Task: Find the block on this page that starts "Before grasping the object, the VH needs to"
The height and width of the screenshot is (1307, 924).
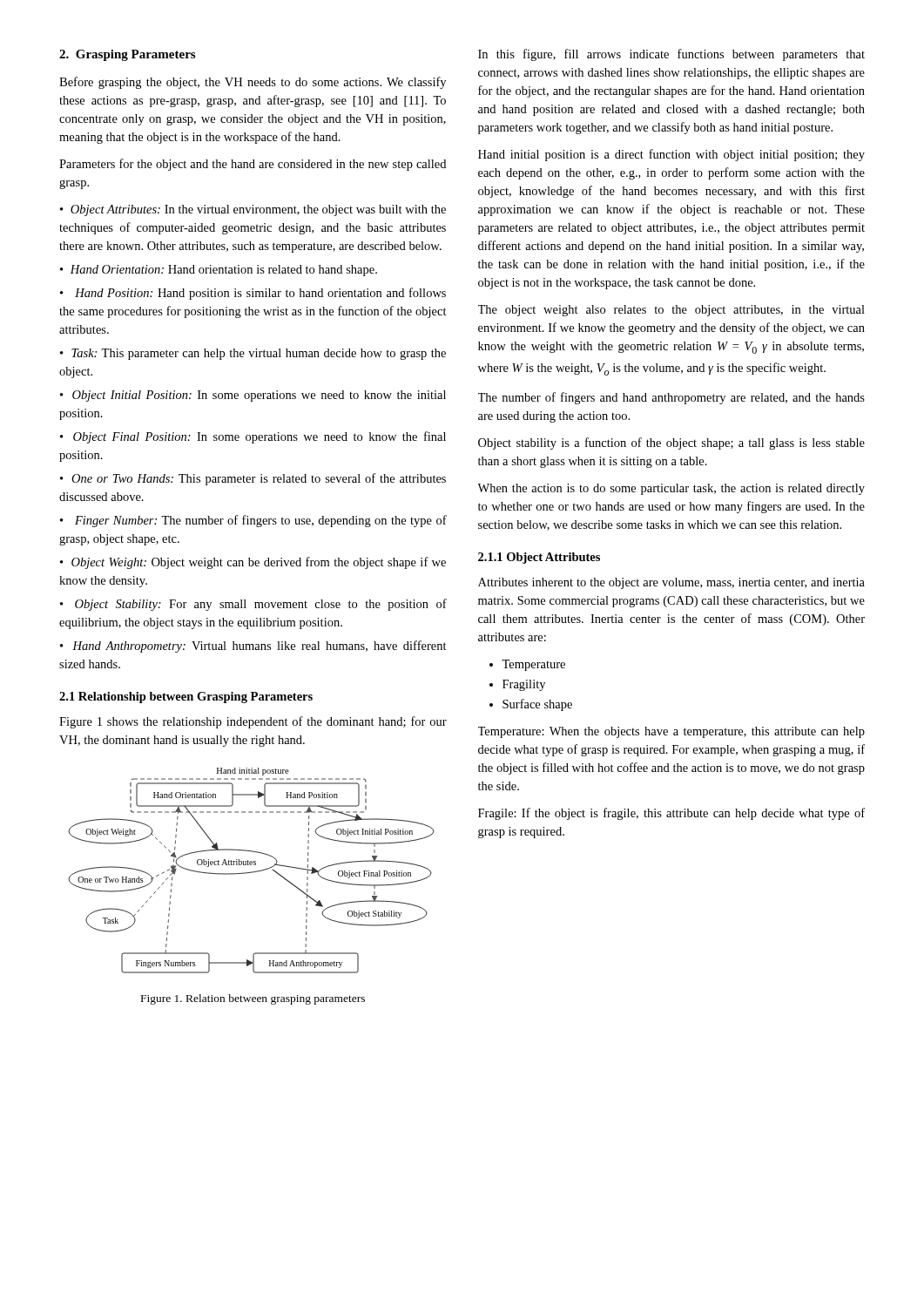Action: pyautogui.click(x=253, y=110)
